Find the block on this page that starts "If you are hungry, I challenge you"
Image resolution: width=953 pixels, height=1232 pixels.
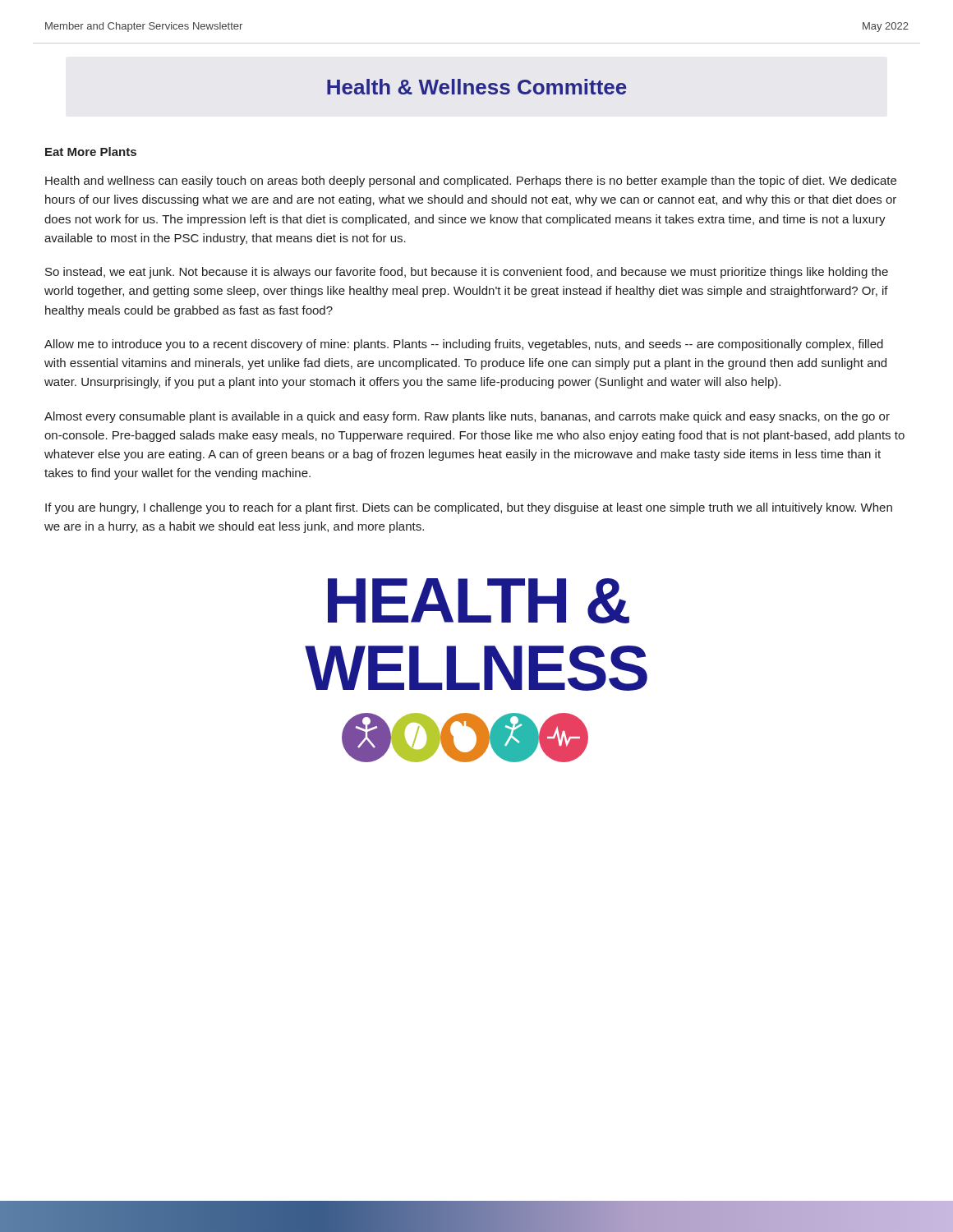click(x=469, y=516)
